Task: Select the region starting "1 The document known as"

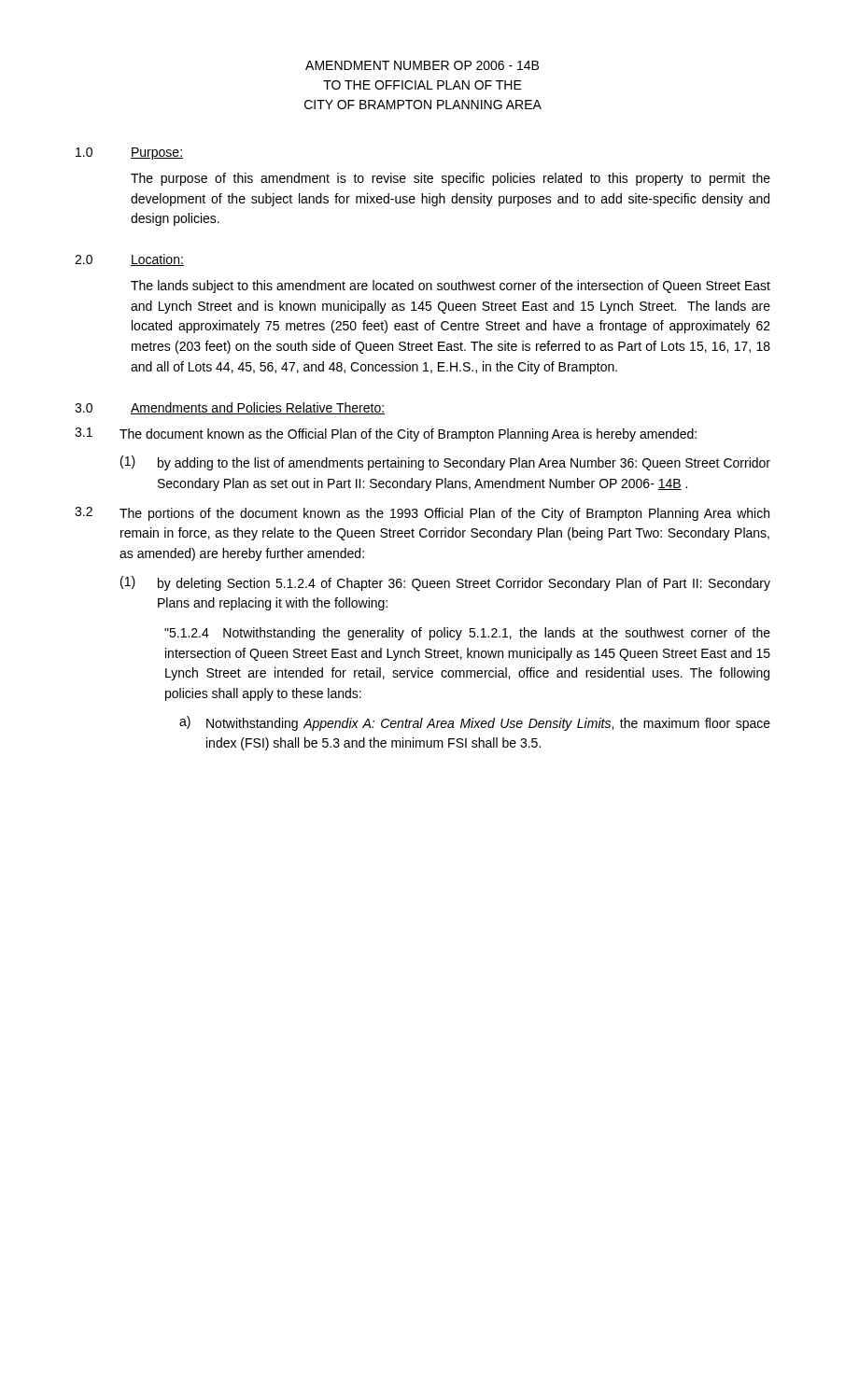Action: pyautogui.click(x=422, y=434)
